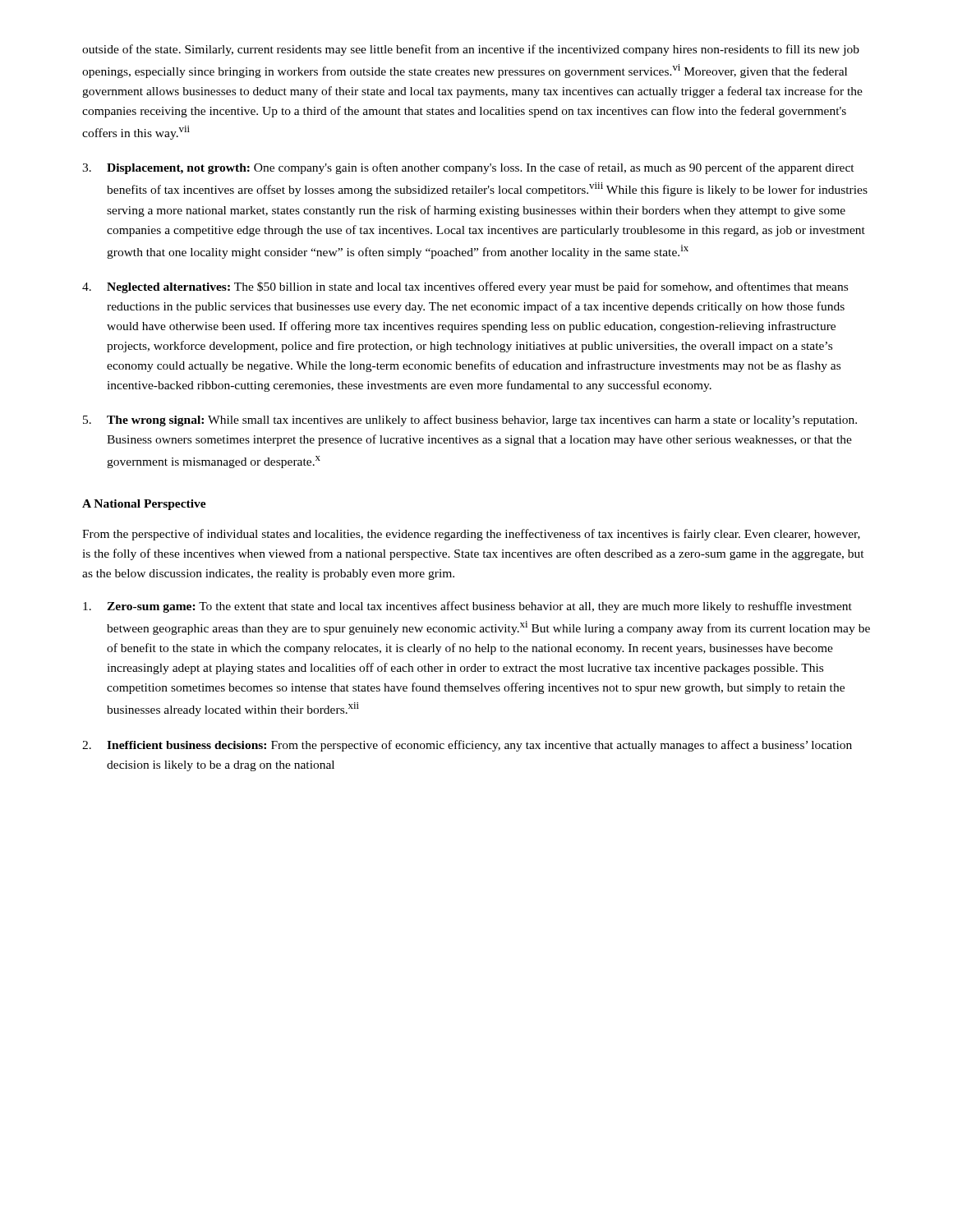Click on the section header that says "A National Perspective"
This screenshot has height=1232, width=953.
144,503
